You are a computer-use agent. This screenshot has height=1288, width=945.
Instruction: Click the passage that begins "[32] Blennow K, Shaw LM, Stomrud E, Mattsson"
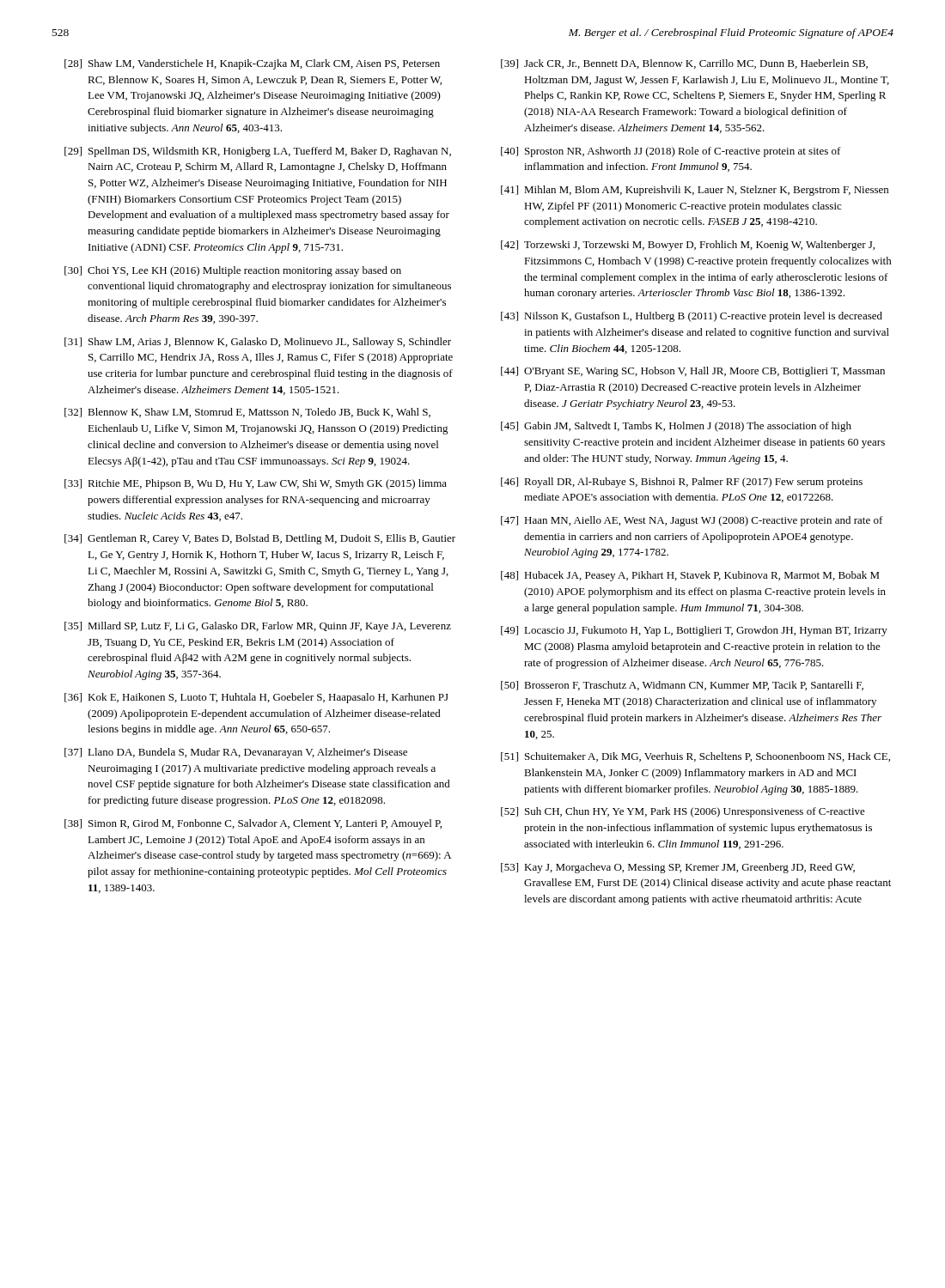[x=254, y=437]
